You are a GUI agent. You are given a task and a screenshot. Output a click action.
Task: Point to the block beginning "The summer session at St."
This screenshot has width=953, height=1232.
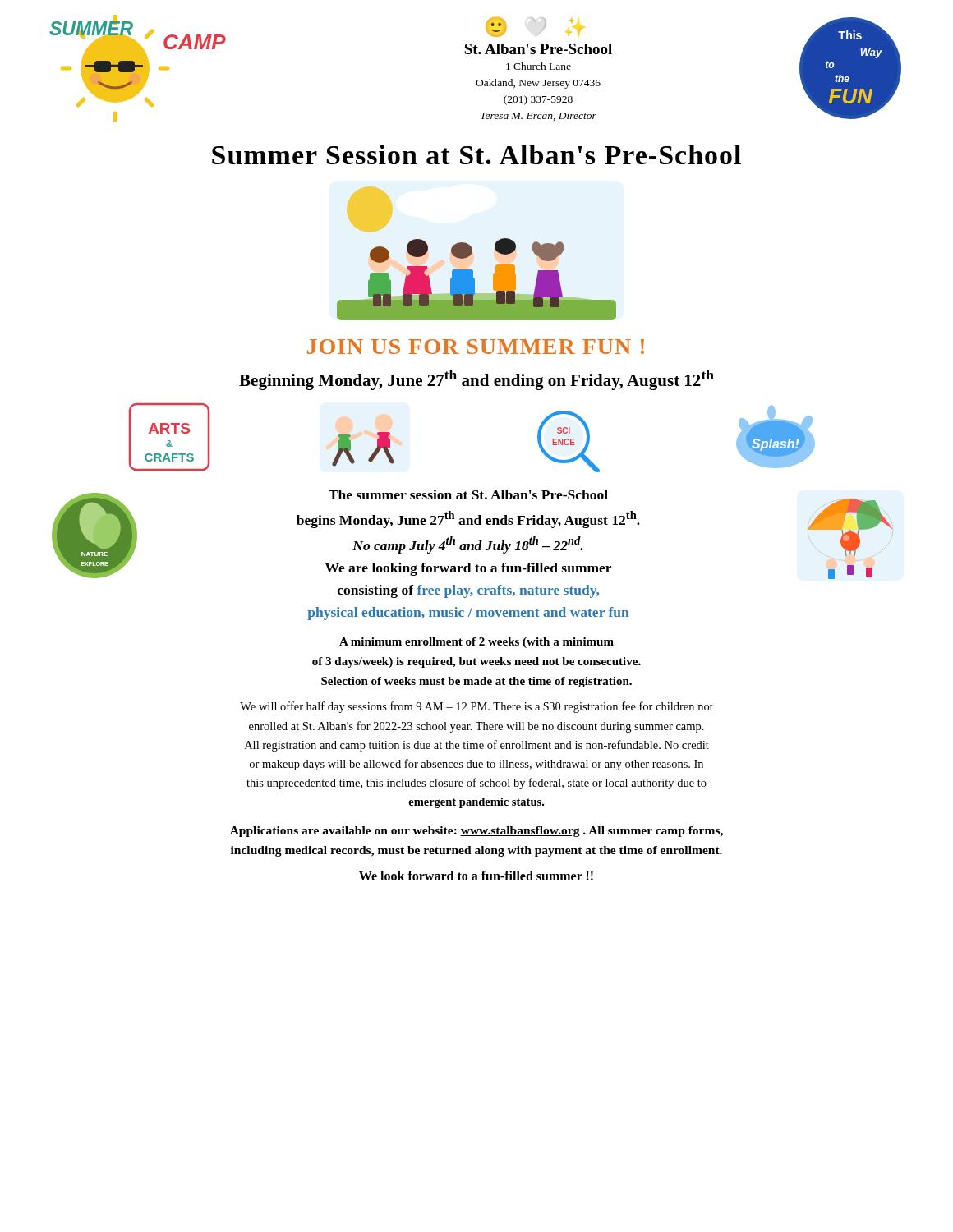pyautogui.click(x=468, y=553)
